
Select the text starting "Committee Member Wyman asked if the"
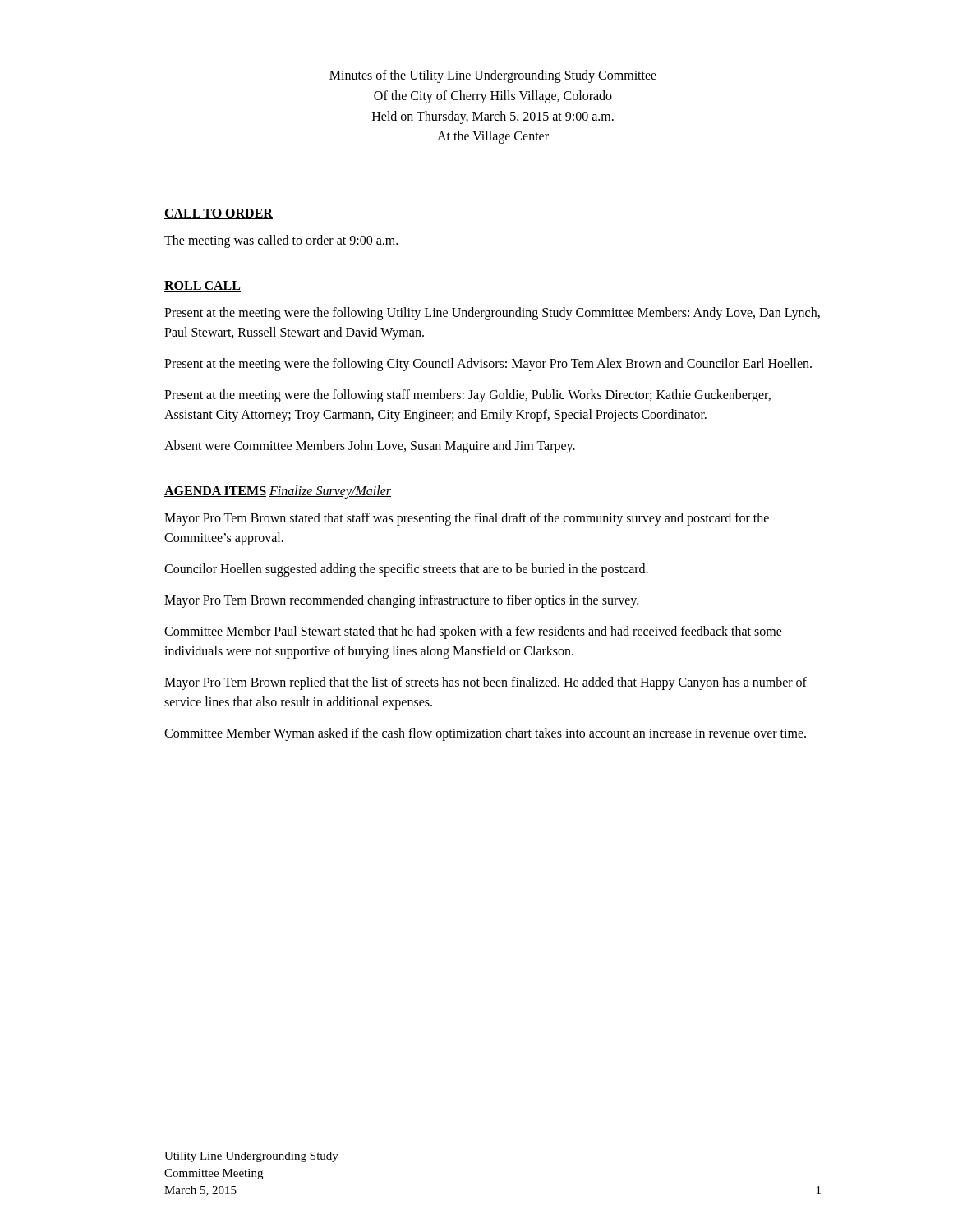point(486,733)
